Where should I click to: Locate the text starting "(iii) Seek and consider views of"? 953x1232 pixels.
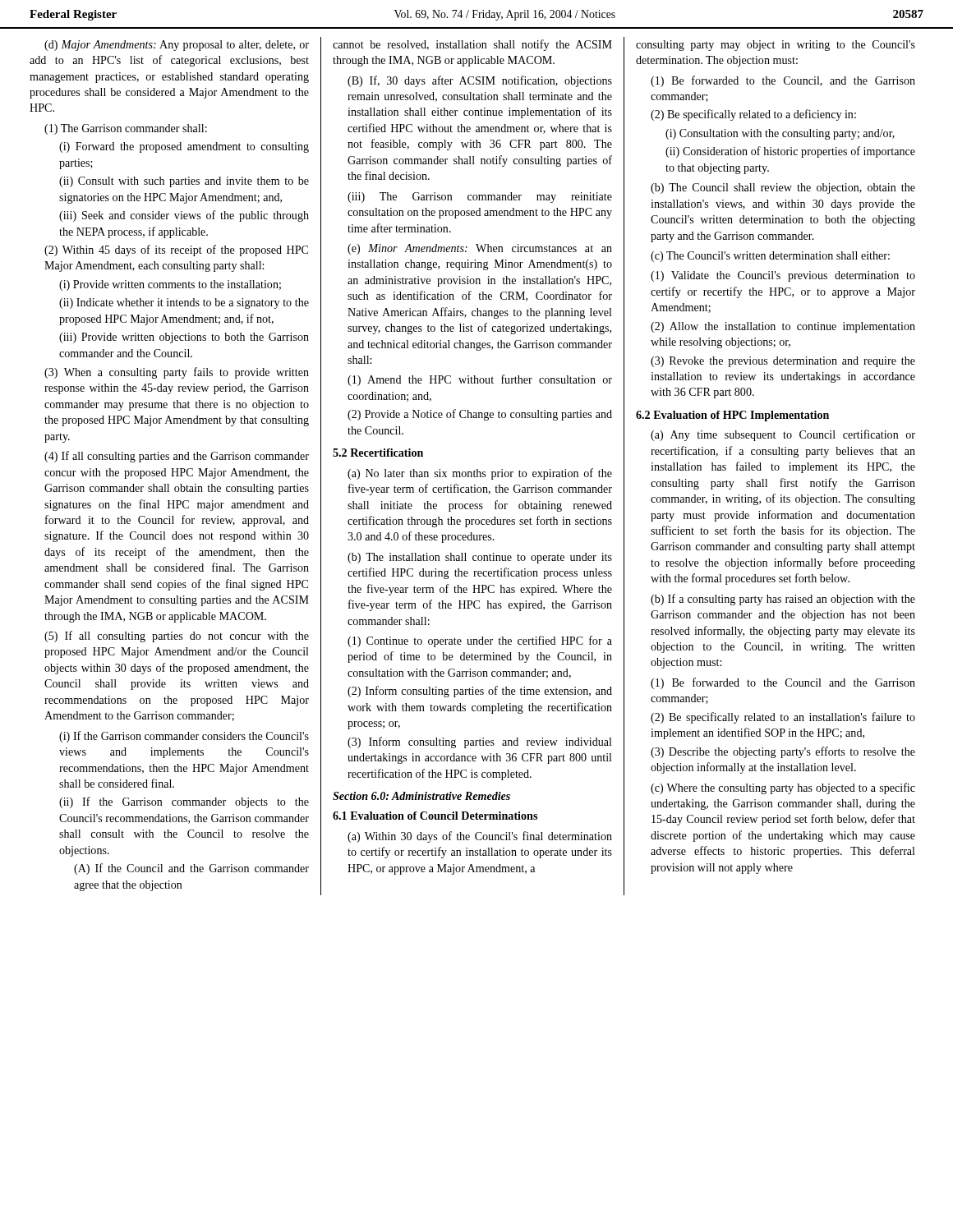click(184, 224)
